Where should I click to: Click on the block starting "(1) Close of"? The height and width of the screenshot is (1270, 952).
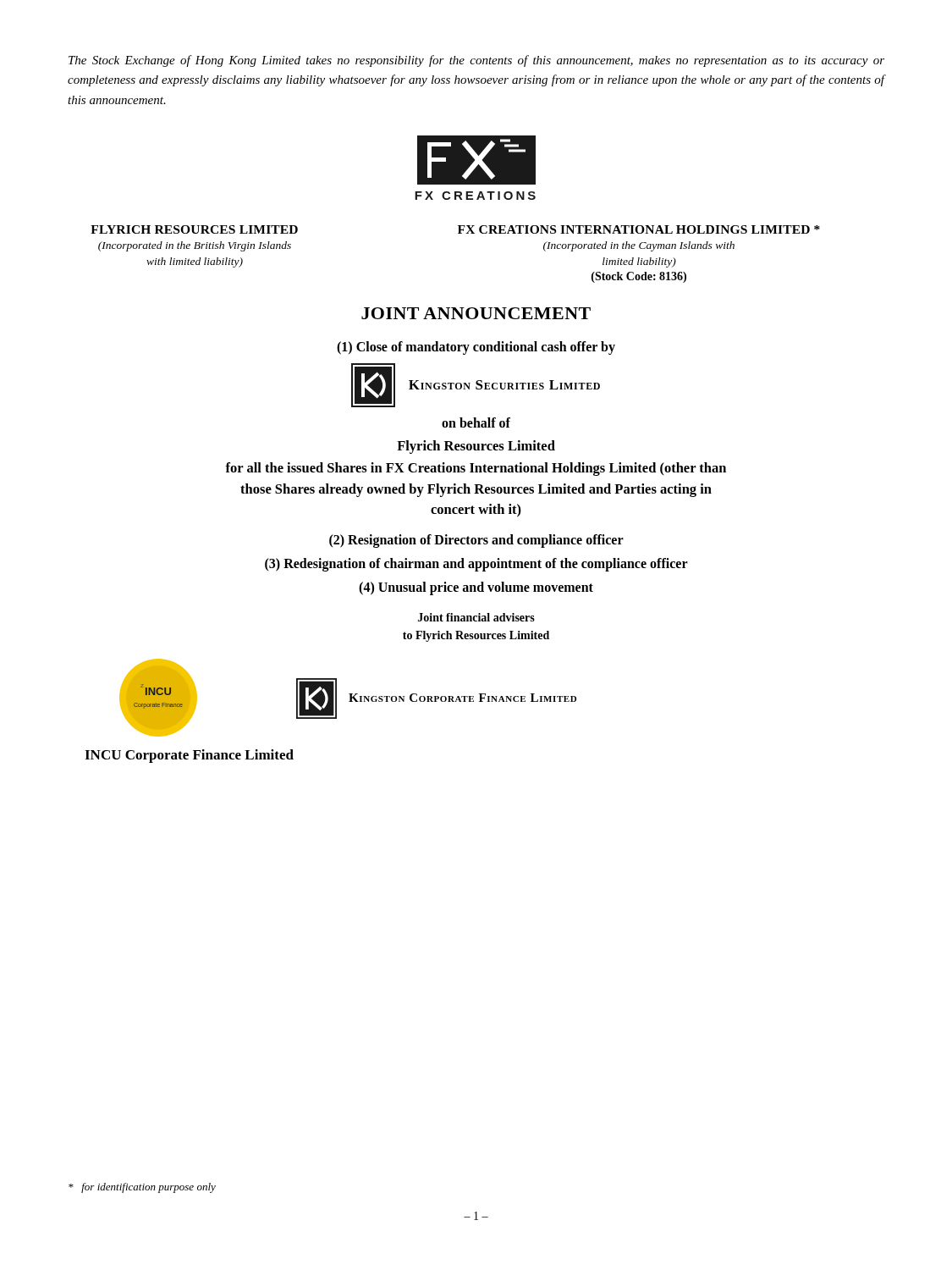click(x=476, y=347)
